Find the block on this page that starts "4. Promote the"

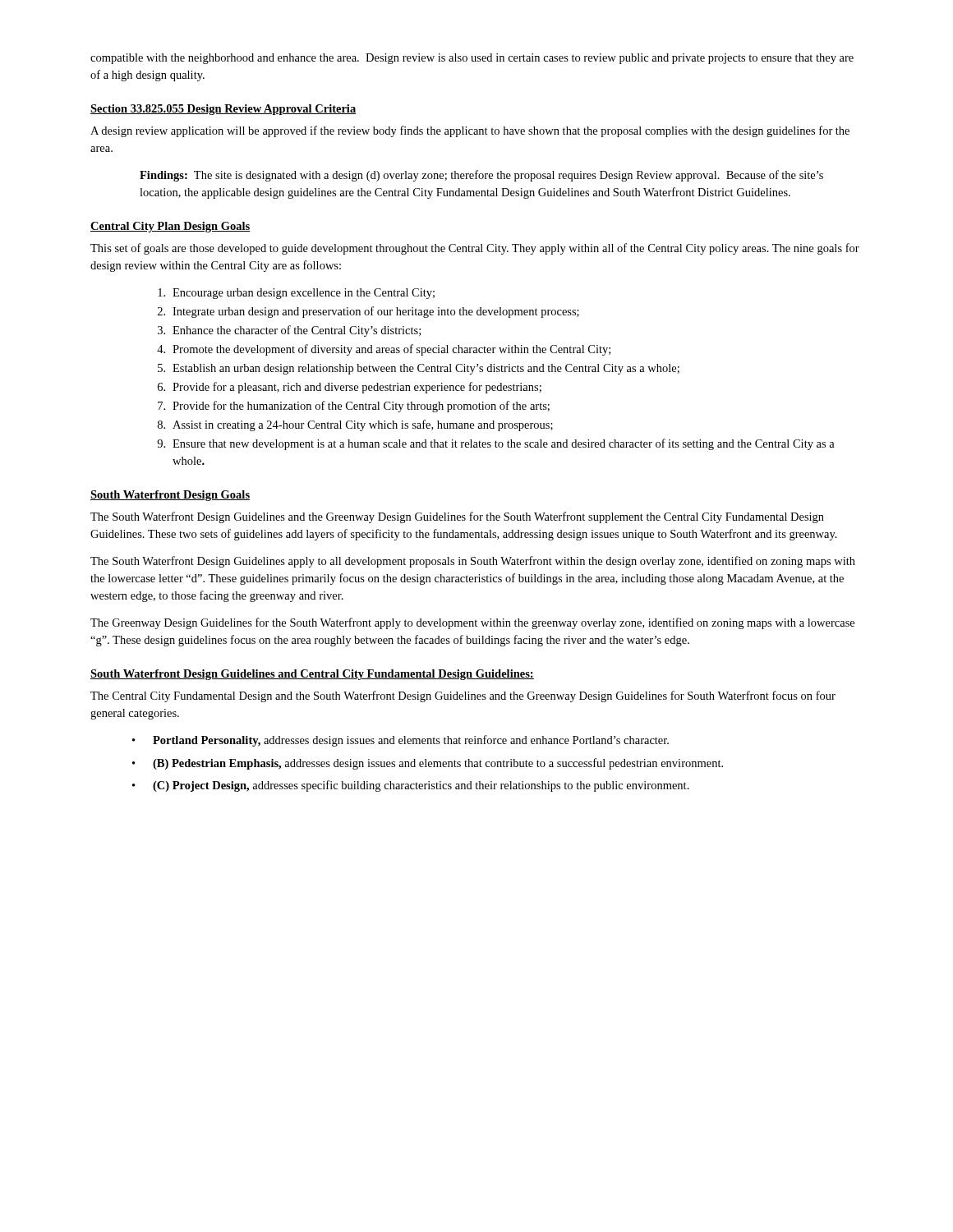(501, 350)
